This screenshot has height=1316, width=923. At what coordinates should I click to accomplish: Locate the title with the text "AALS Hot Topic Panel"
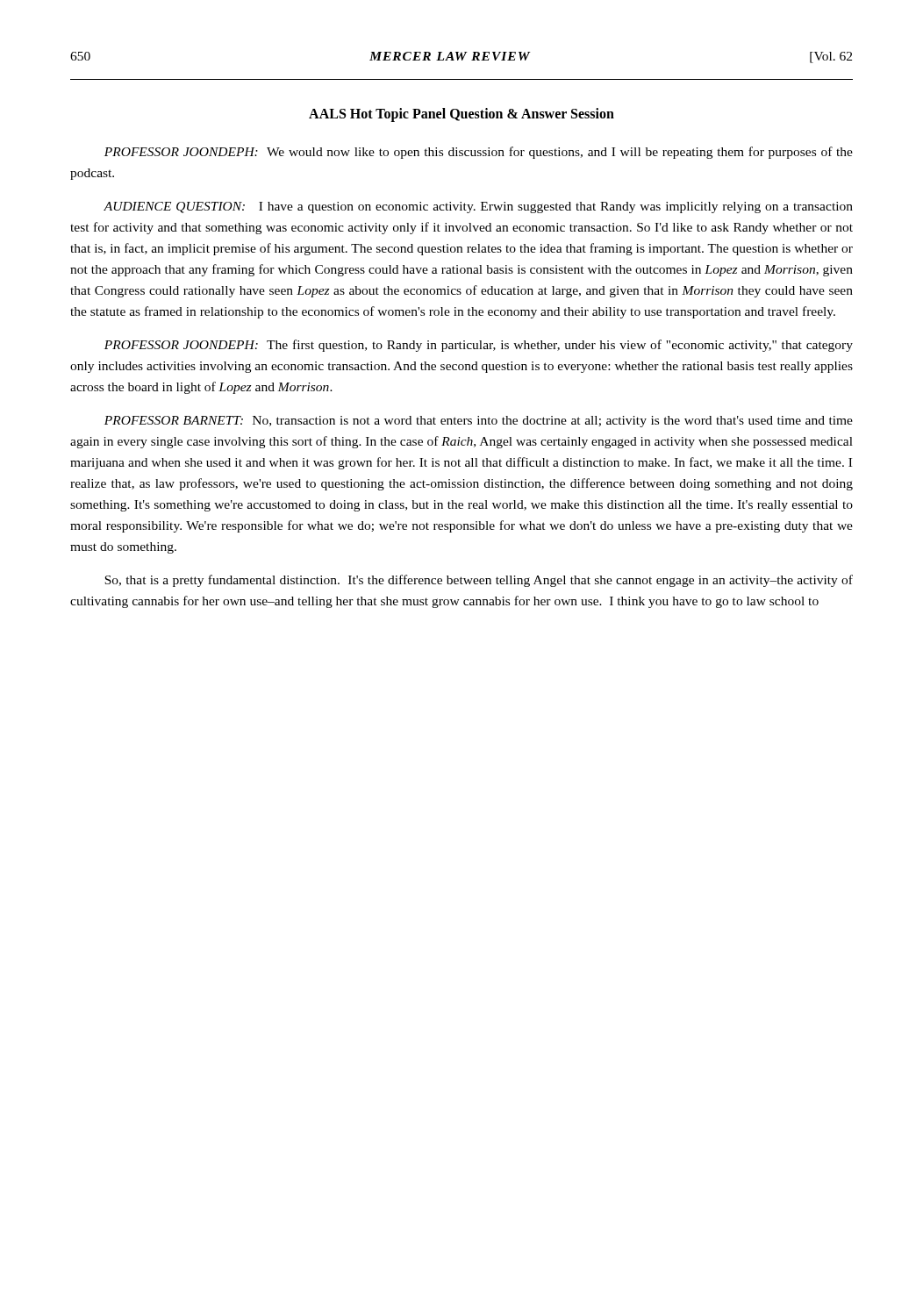pyautogui.click(x=462, y=114)
